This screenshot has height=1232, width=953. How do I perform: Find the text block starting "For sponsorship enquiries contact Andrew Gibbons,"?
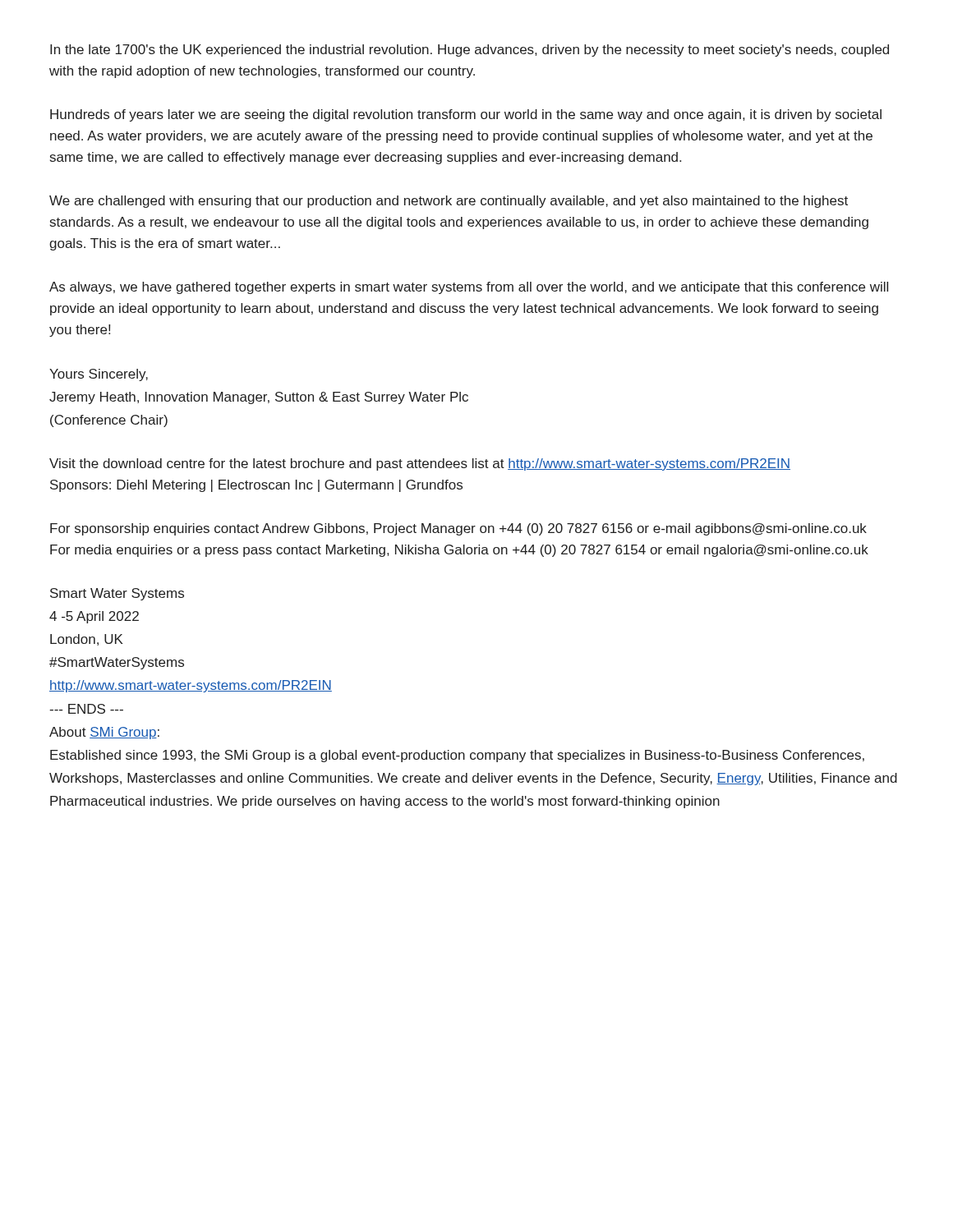[459, 539]
